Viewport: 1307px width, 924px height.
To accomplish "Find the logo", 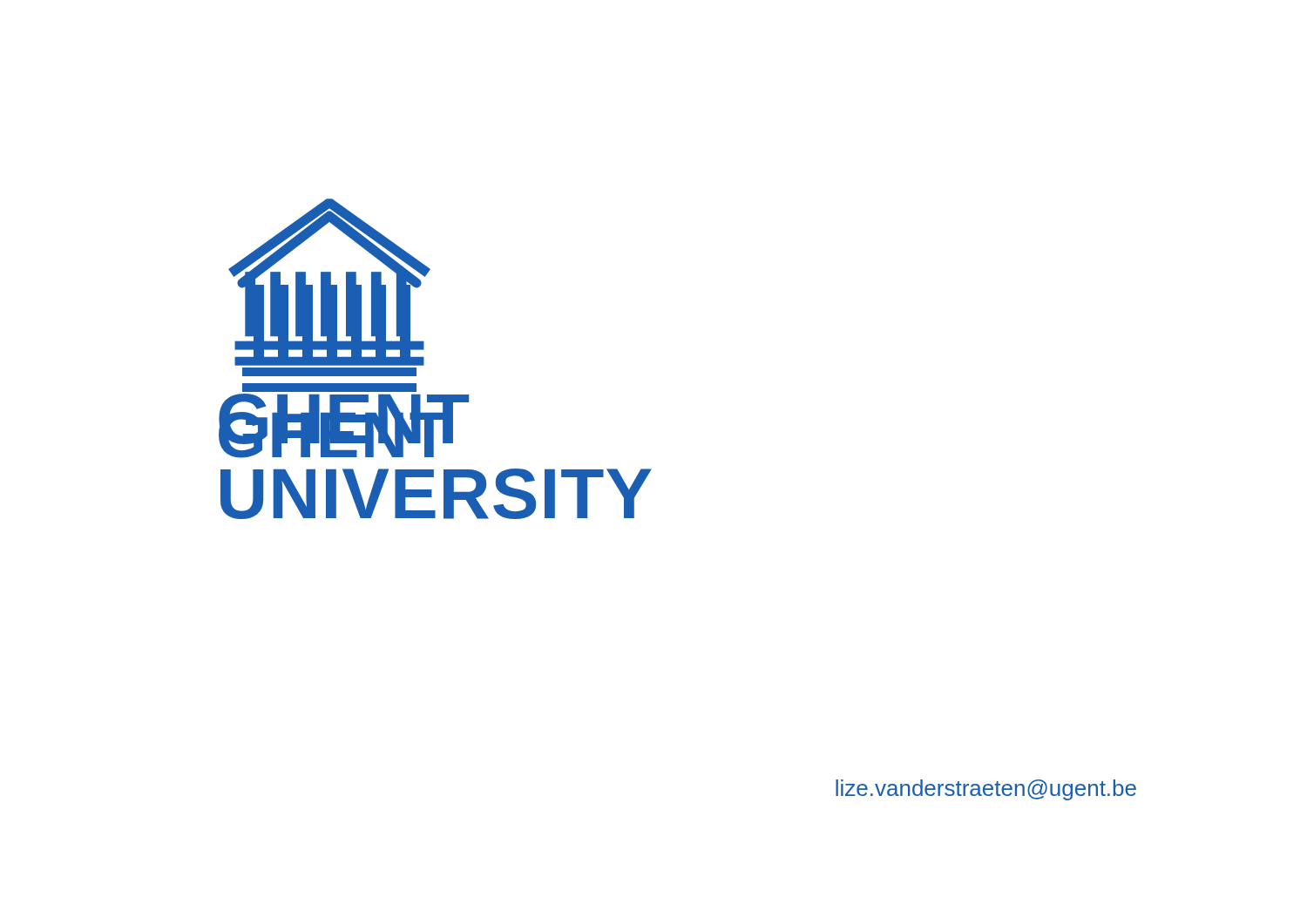I will pos(399,340).
